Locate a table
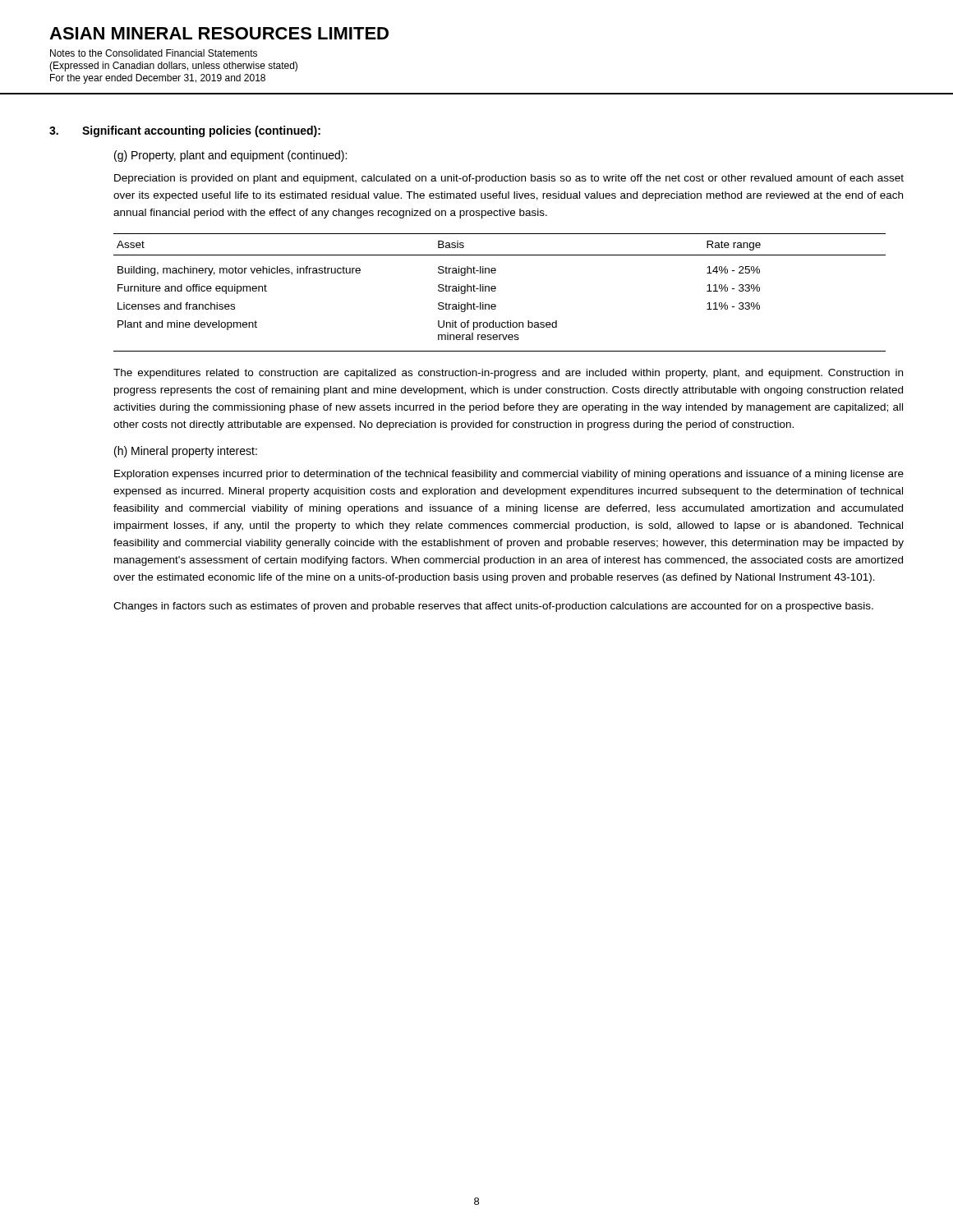The height and width of the screenshot is (1232, 953). click(476, 292)
